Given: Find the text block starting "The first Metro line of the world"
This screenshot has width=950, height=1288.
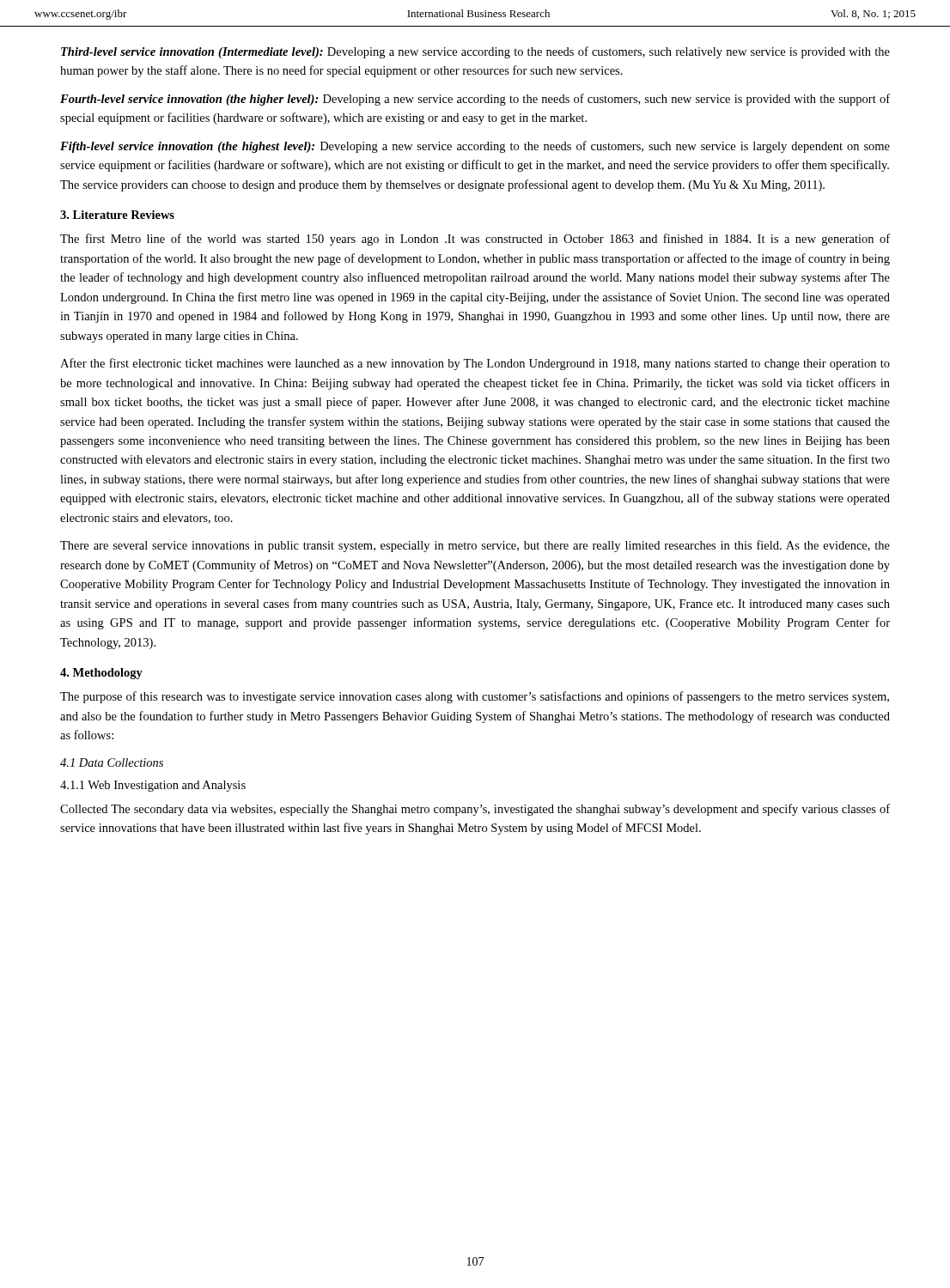Looking at the screenshot, I should [475, 287].
